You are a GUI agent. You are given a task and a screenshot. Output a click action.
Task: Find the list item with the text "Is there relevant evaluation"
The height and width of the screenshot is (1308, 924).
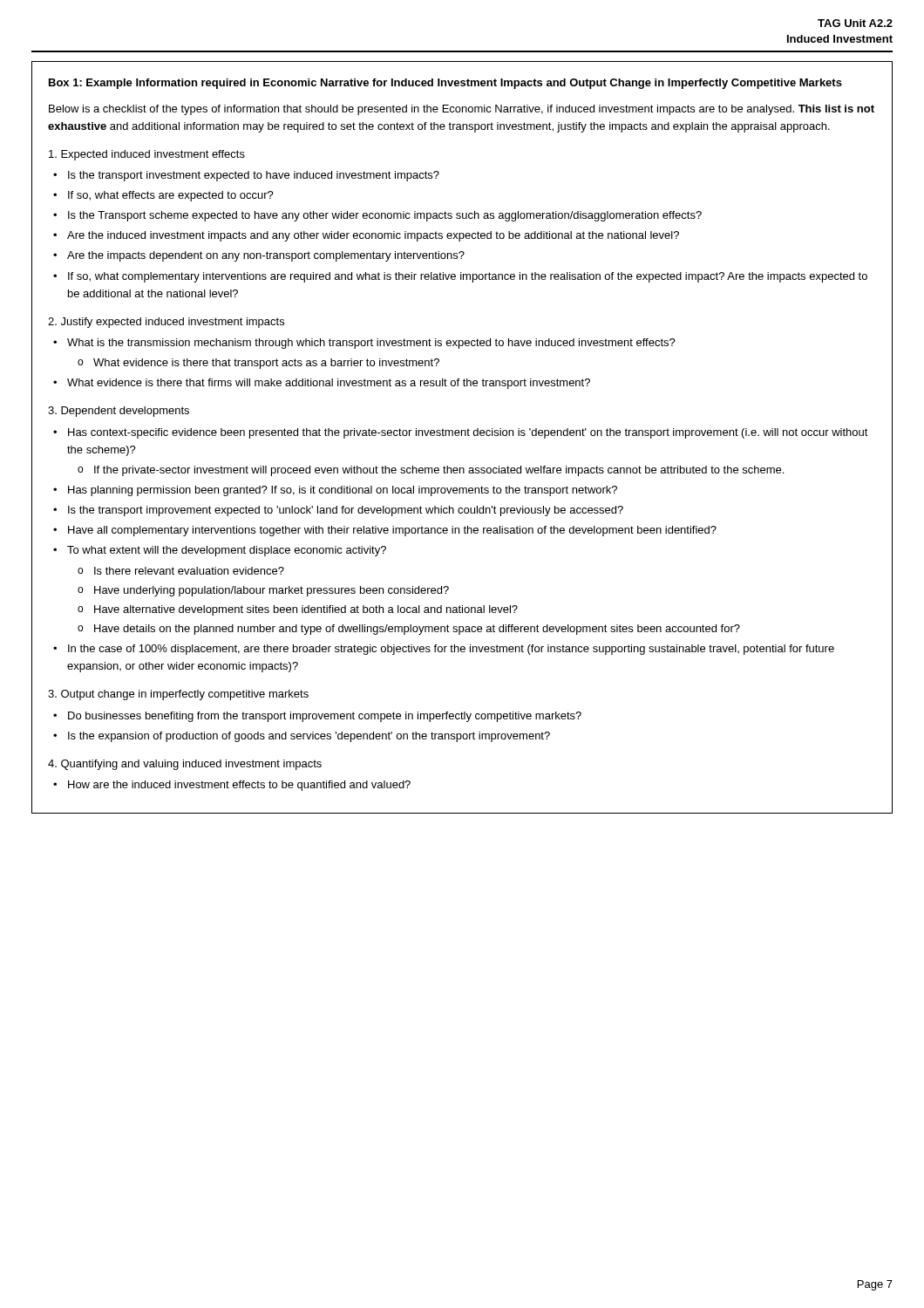tap(189, 570)
